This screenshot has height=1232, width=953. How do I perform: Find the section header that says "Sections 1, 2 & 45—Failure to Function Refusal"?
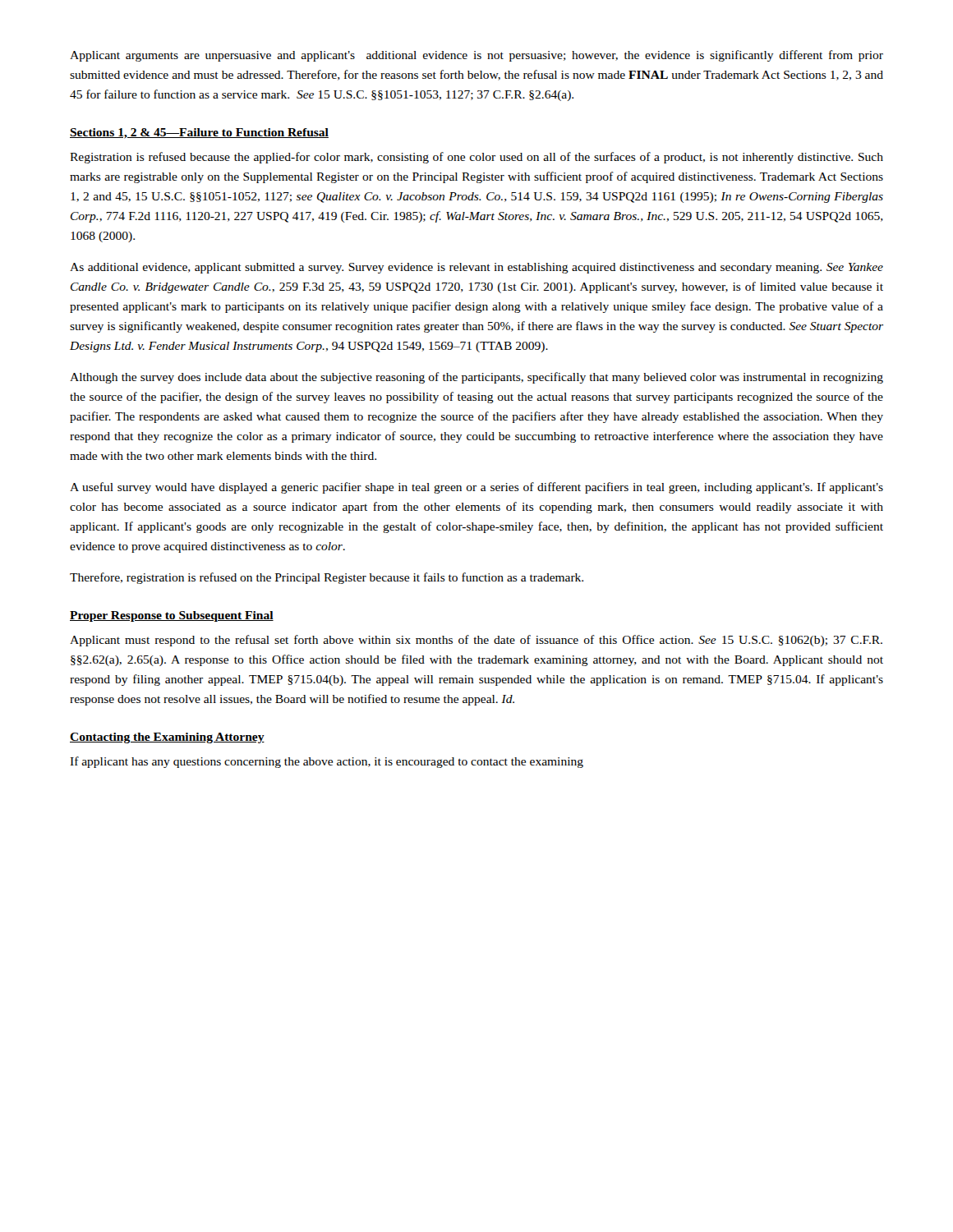coord(199,132)
